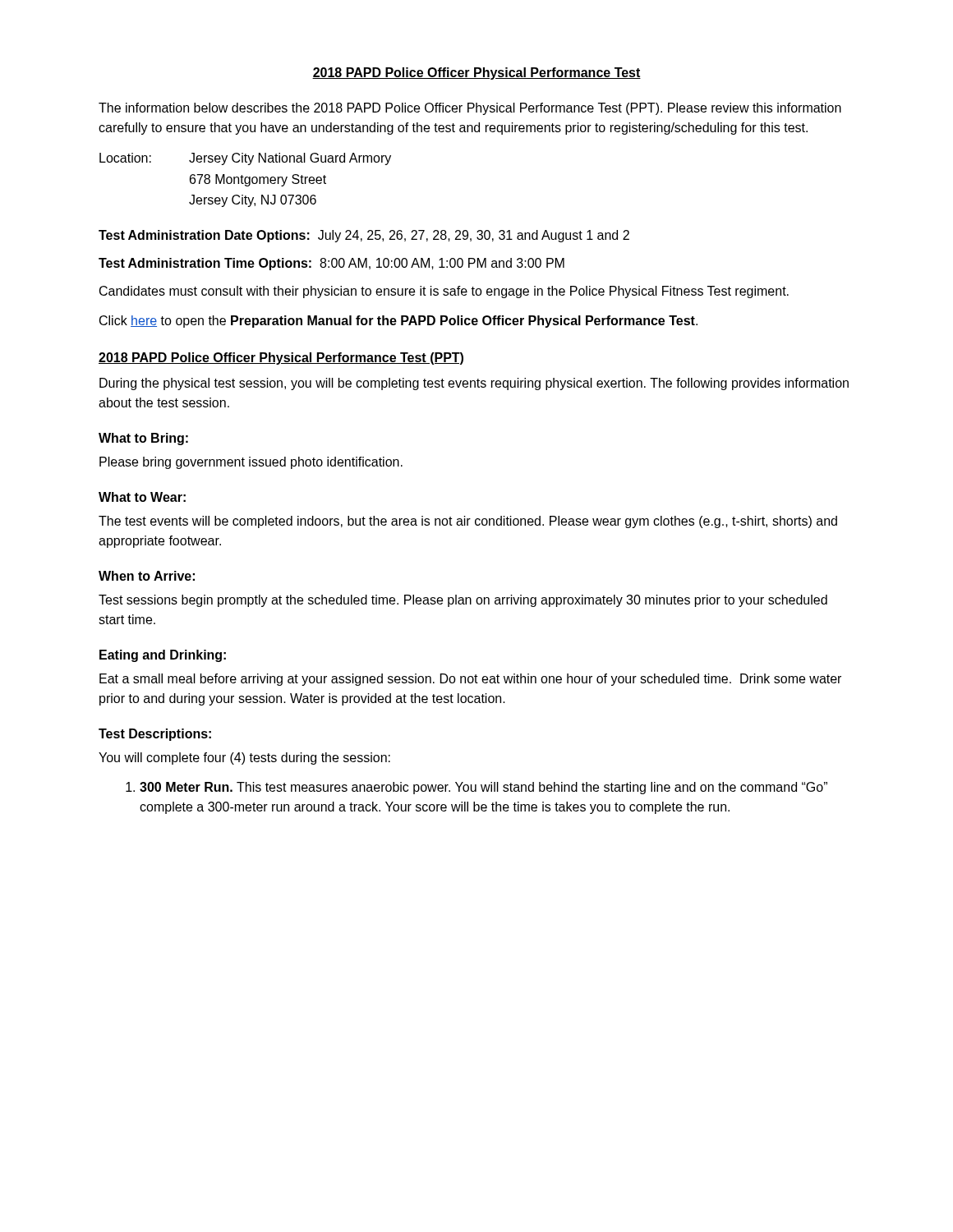
Task: Find the region starting "The information below describes the 2018 PAPD"
Action: click(x=470, y=118)
